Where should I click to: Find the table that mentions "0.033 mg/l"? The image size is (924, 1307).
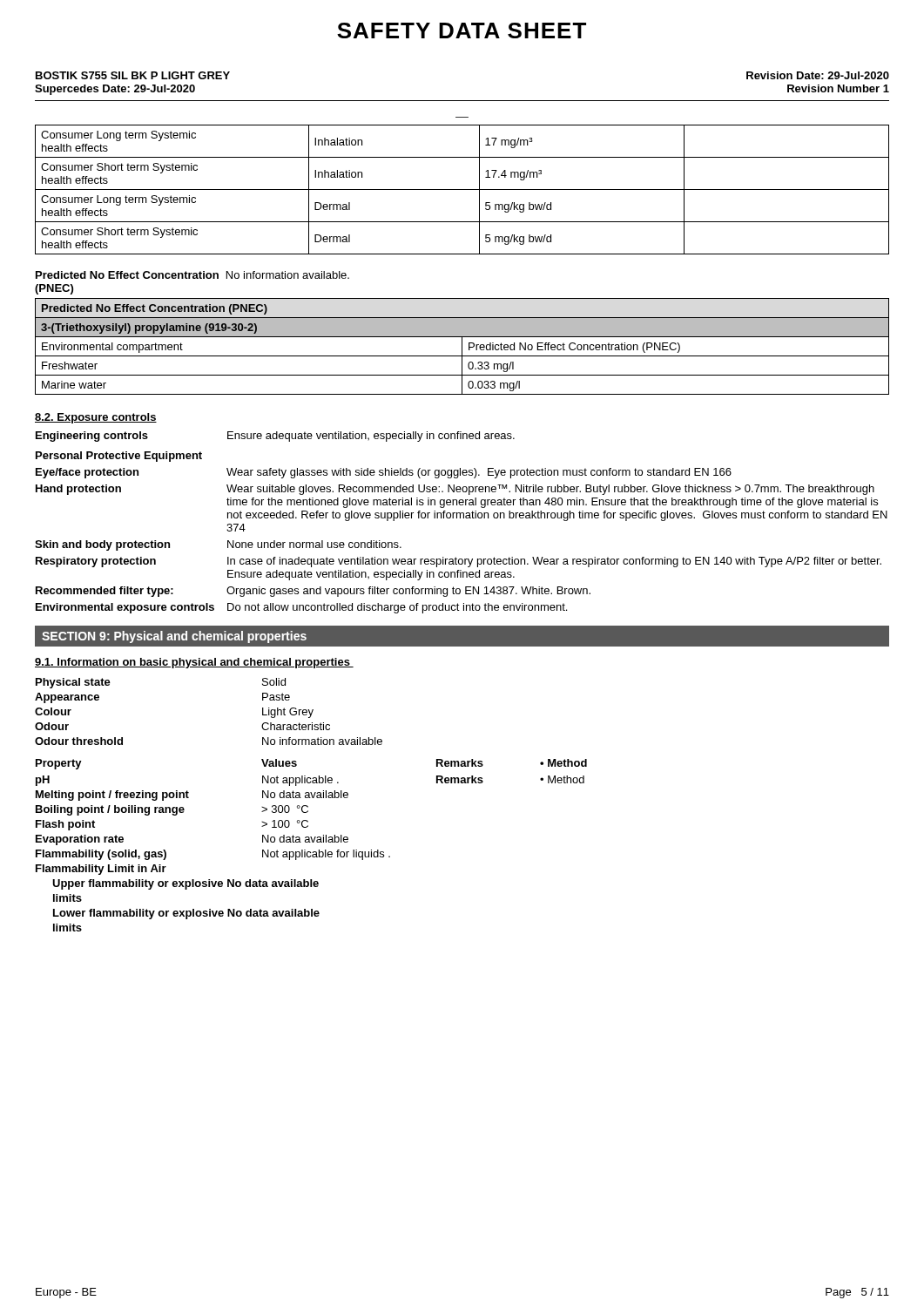[462, 346]
